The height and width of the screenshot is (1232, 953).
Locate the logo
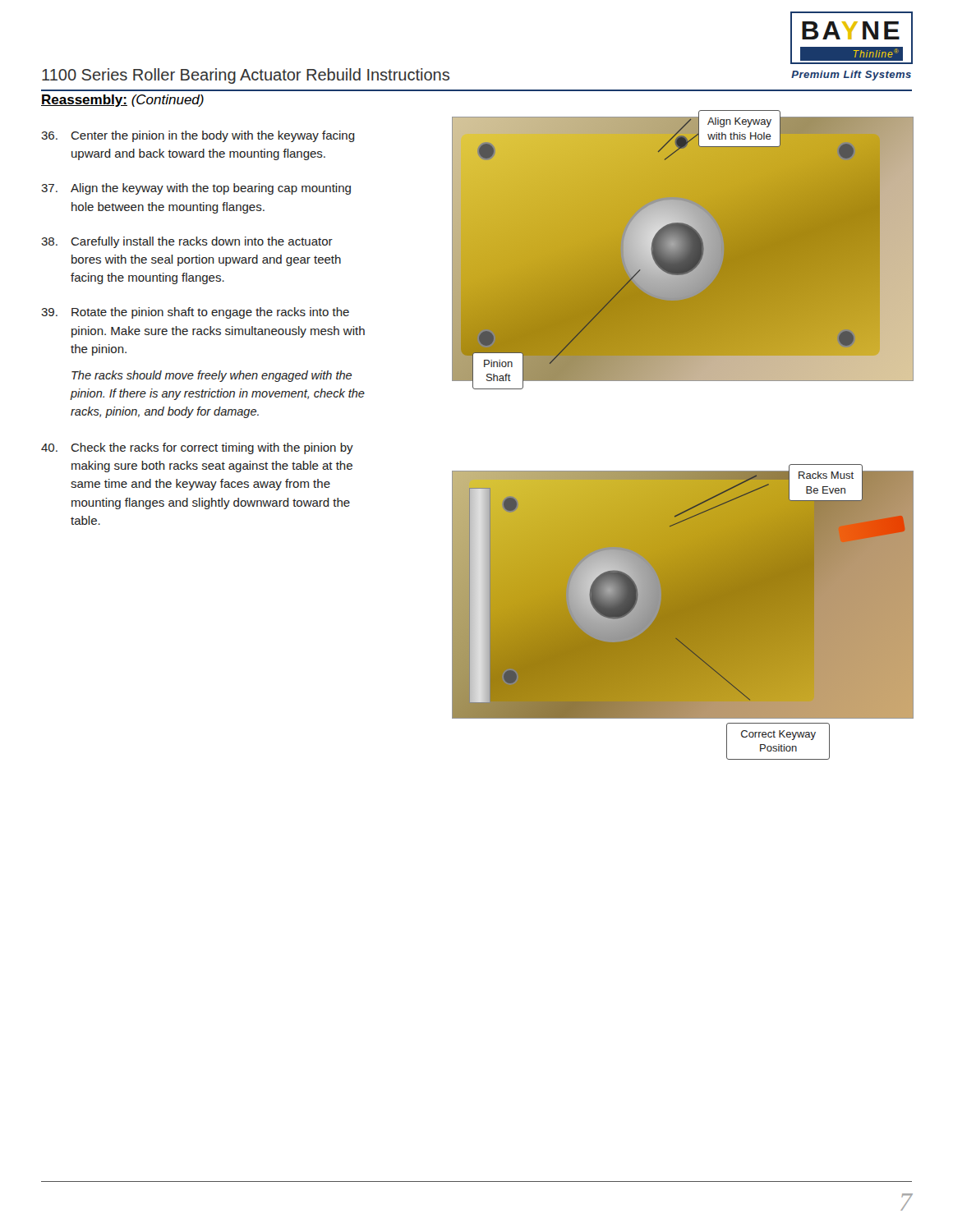pos(852,46)
